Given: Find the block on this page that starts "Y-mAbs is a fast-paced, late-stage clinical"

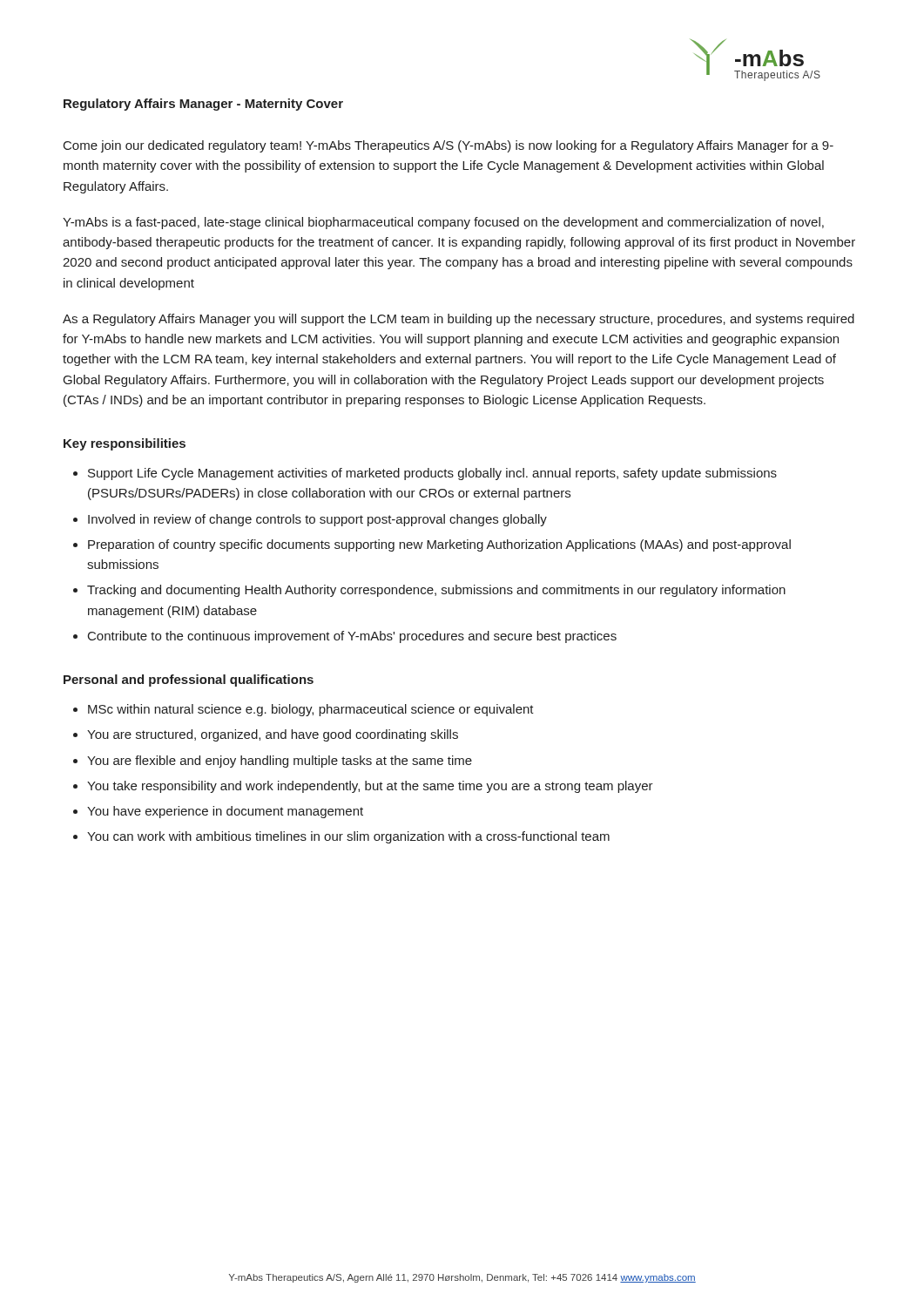Looking at the screenshot, I should [459, 252].
